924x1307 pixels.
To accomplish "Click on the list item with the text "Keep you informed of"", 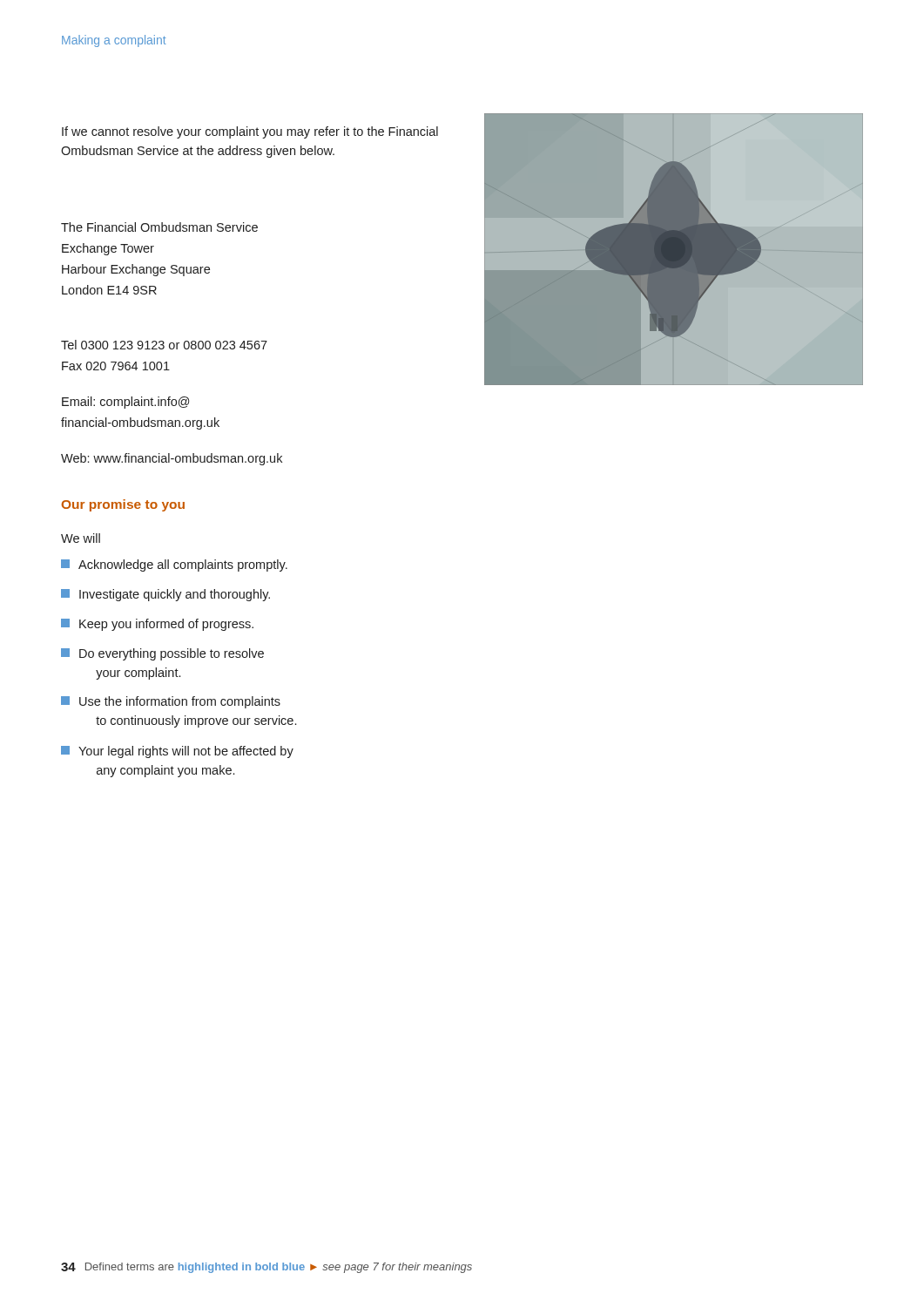I will [x=158, y=625].
